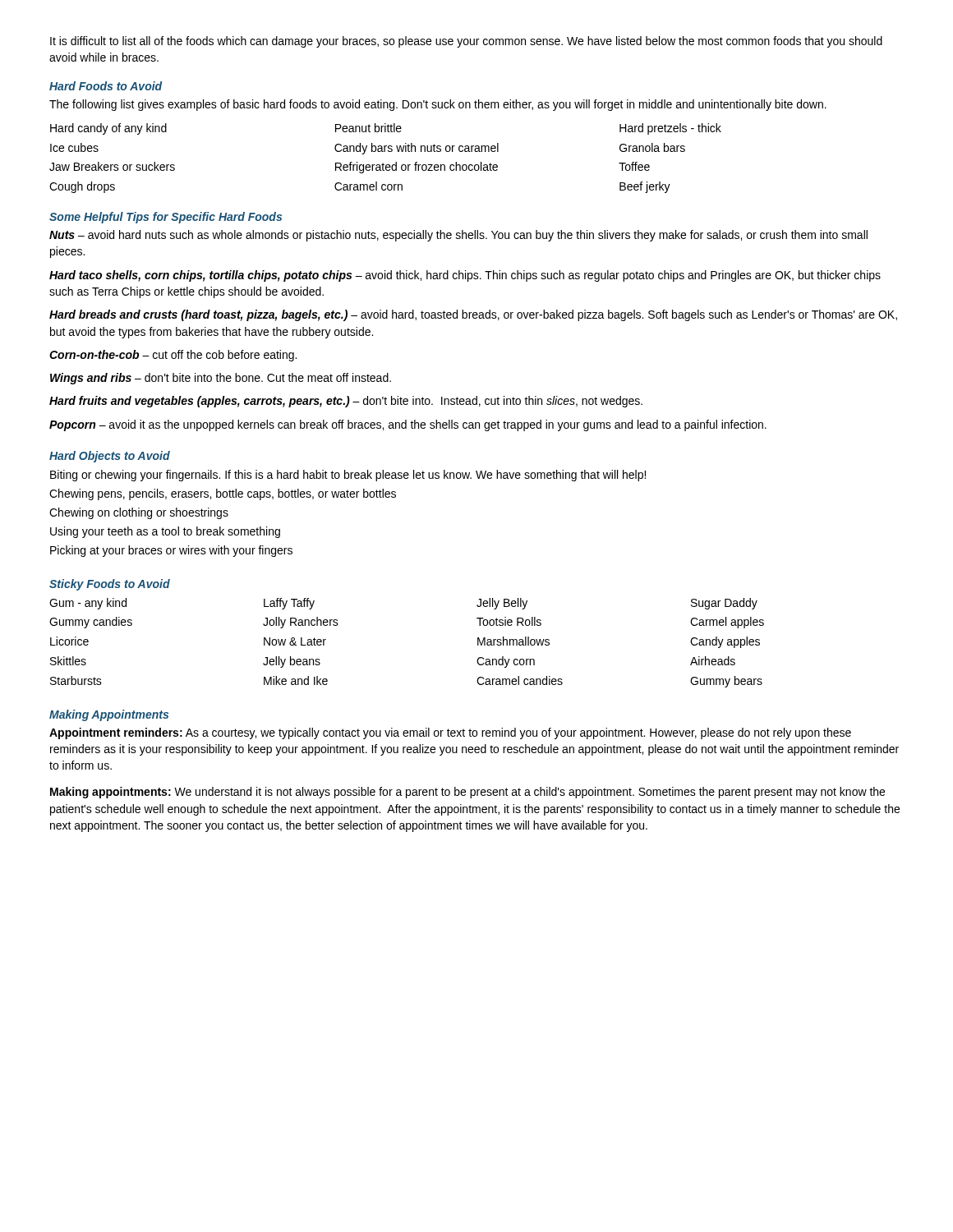
Task: Navigate to the element starting "Hard candy of any kind"
Action: [x=108, y=128]
